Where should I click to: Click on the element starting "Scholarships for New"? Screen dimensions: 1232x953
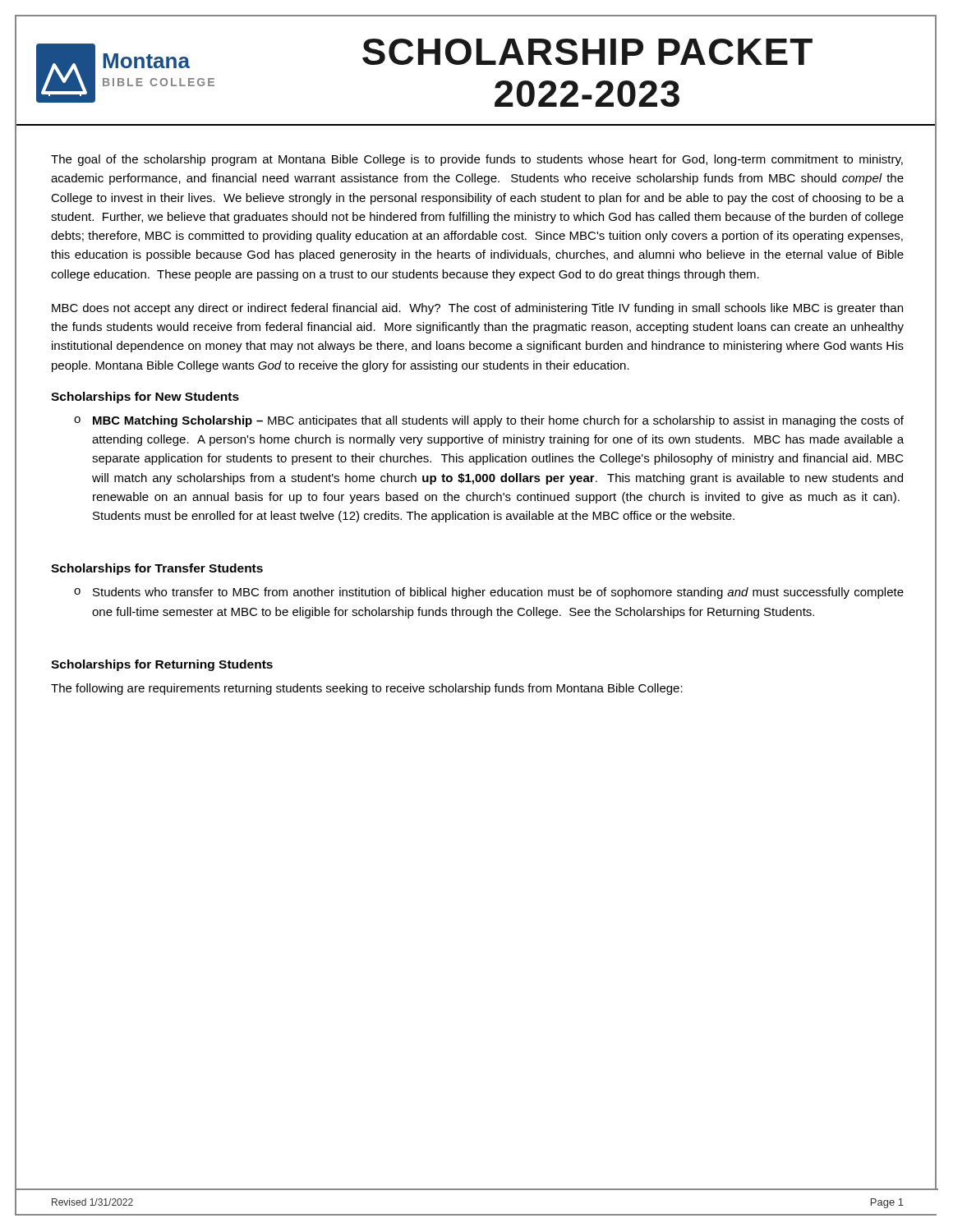click(x=145, y=396)
